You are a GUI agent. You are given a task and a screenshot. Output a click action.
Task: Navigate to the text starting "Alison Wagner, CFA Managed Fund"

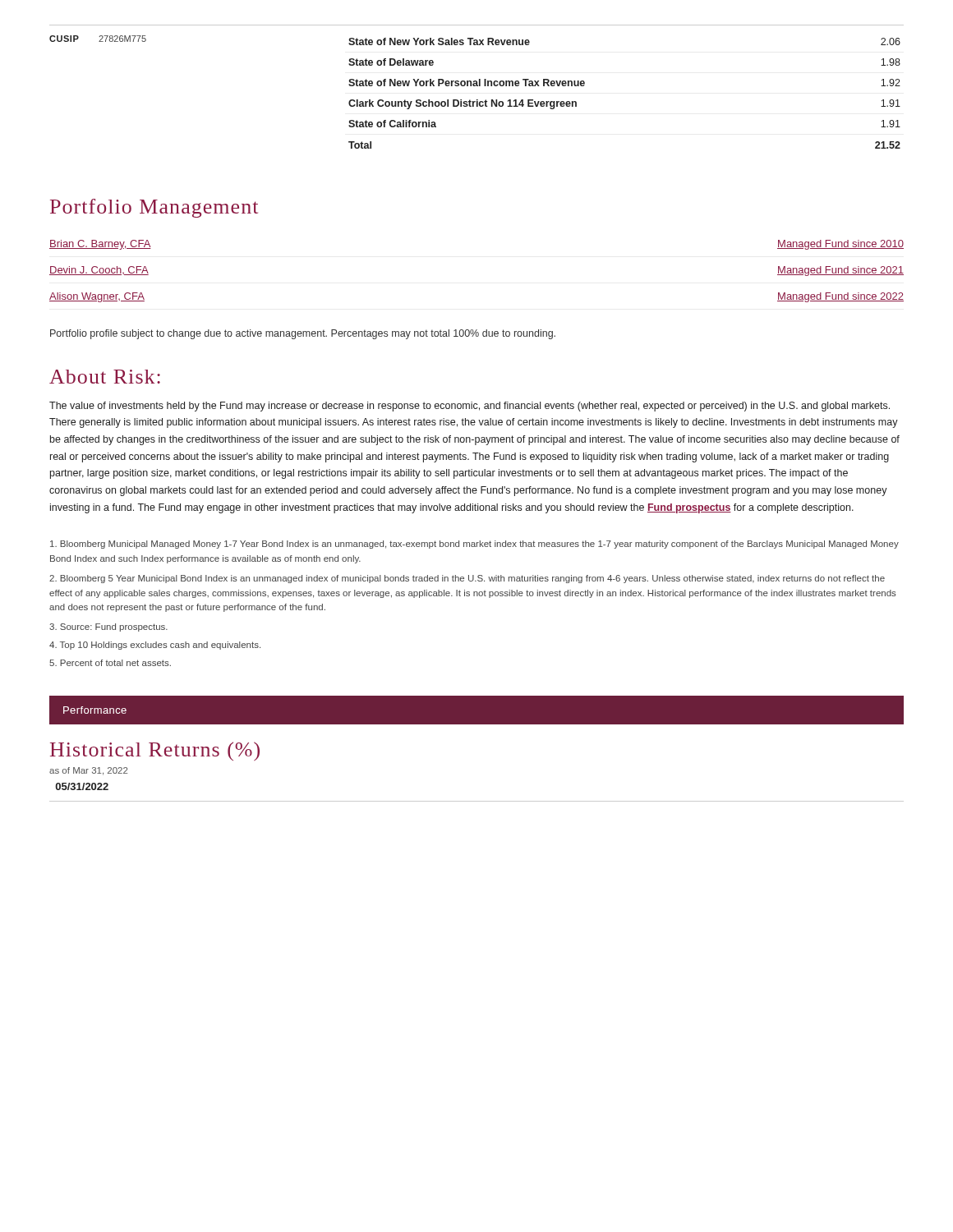85,297
